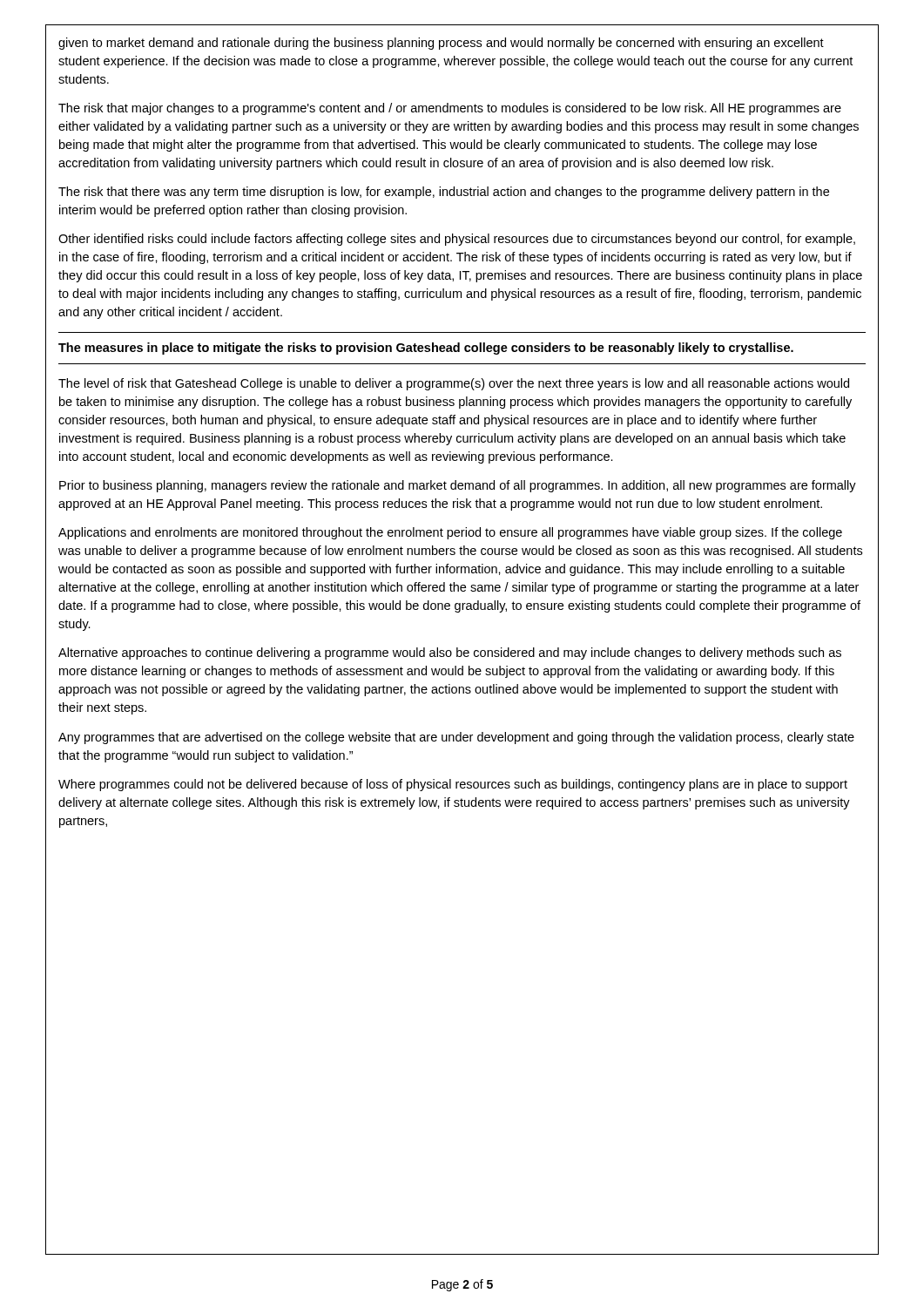Click on the block starting "Prior to business planning, managers"
Viewport: 924px width, 1307px height.
[x=457, y=495]
